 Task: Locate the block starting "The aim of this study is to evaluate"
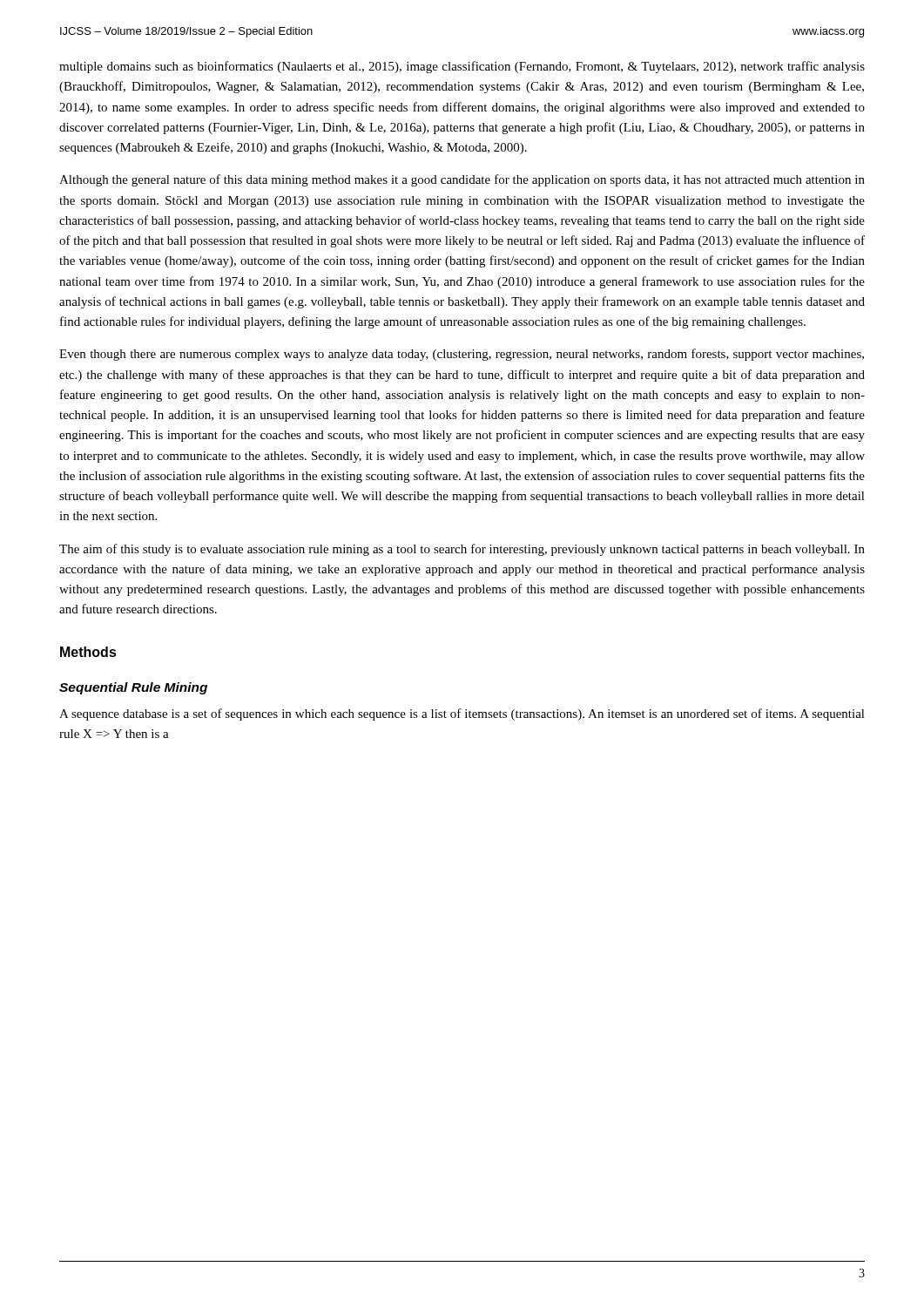click(x=462, y=579)
